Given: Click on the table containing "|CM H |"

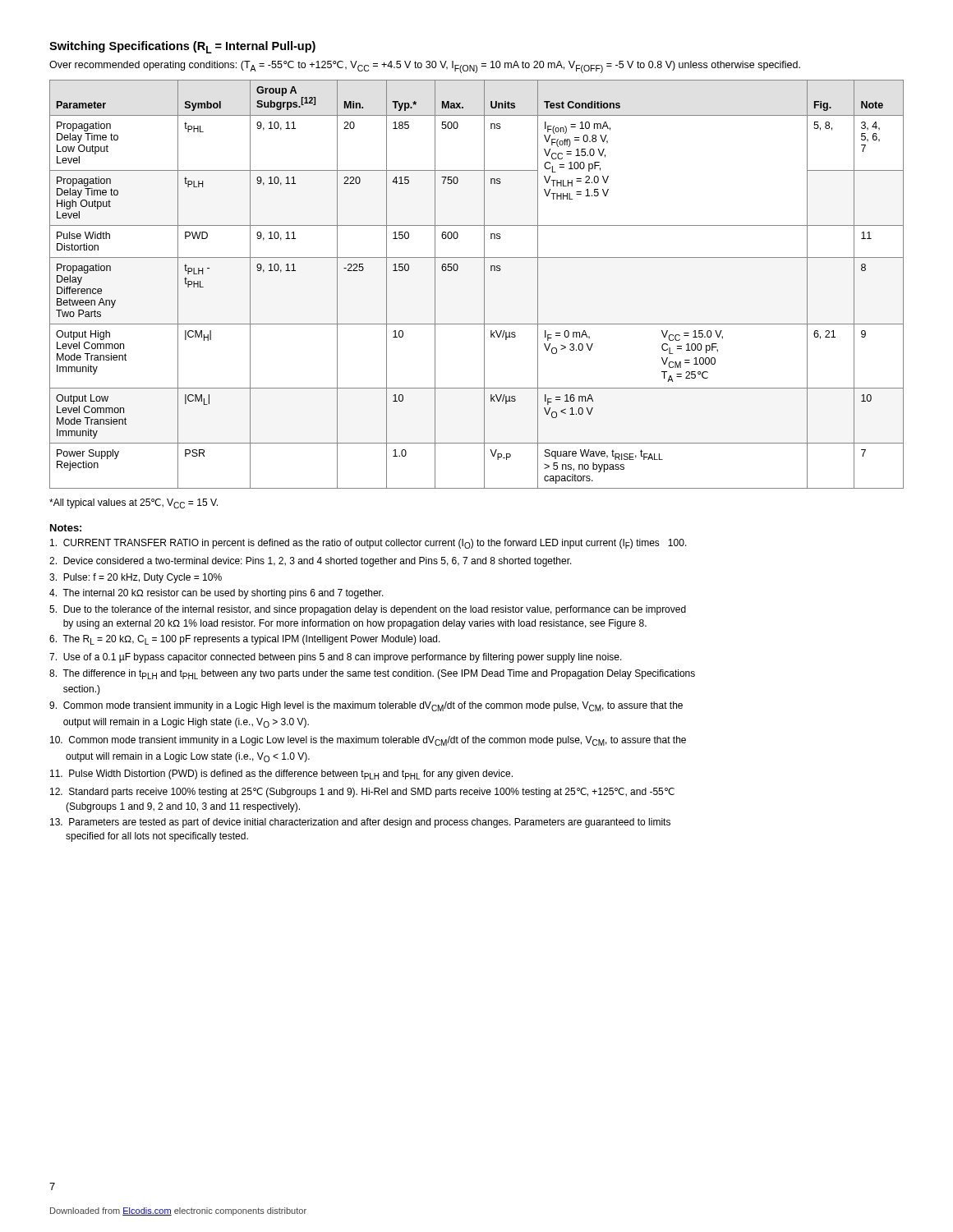Looking at the screenshot, I should pyautogui.click(x=476, y=284).
